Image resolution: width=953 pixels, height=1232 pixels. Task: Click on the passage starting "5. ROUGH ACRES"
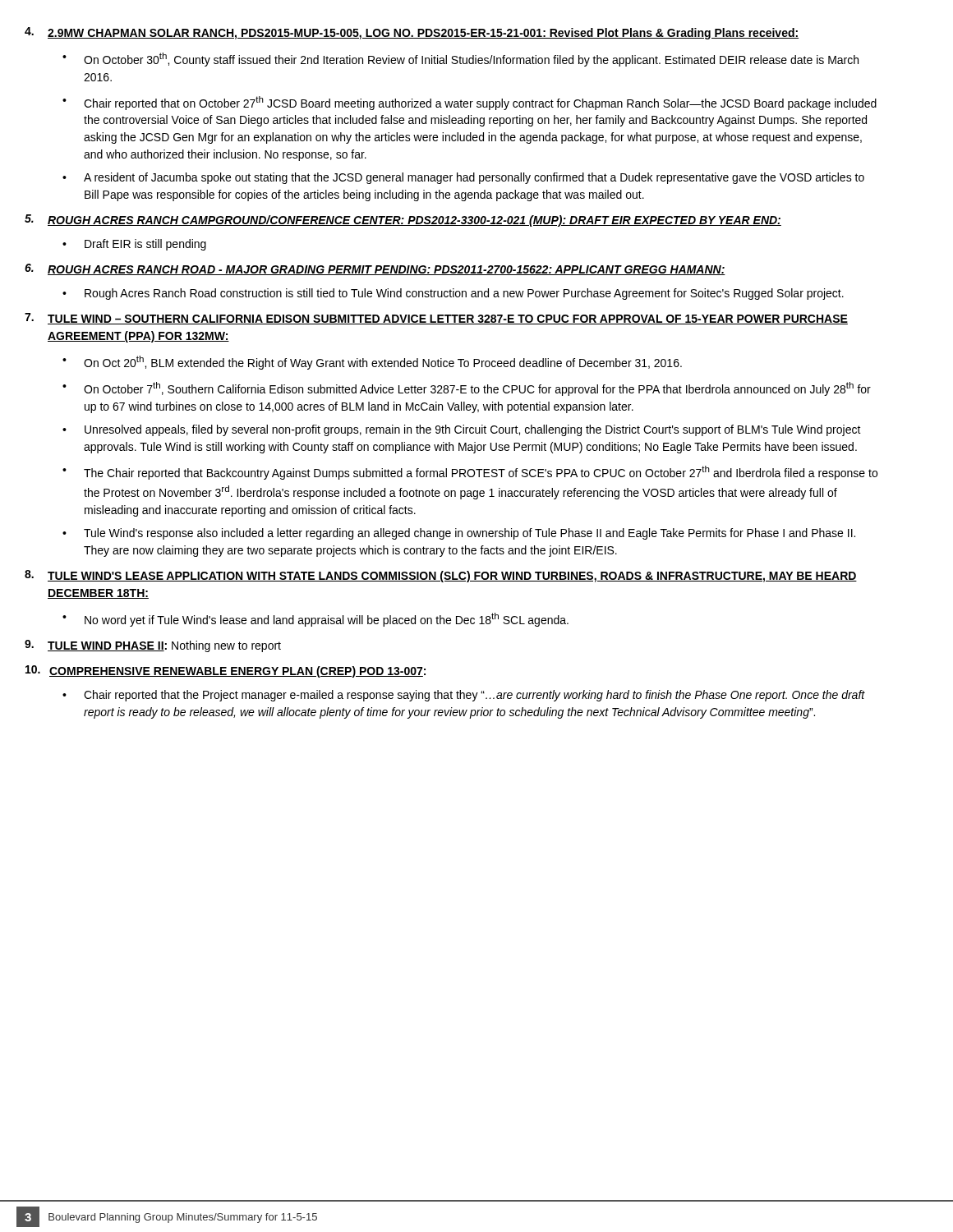[x=452, y=221]
